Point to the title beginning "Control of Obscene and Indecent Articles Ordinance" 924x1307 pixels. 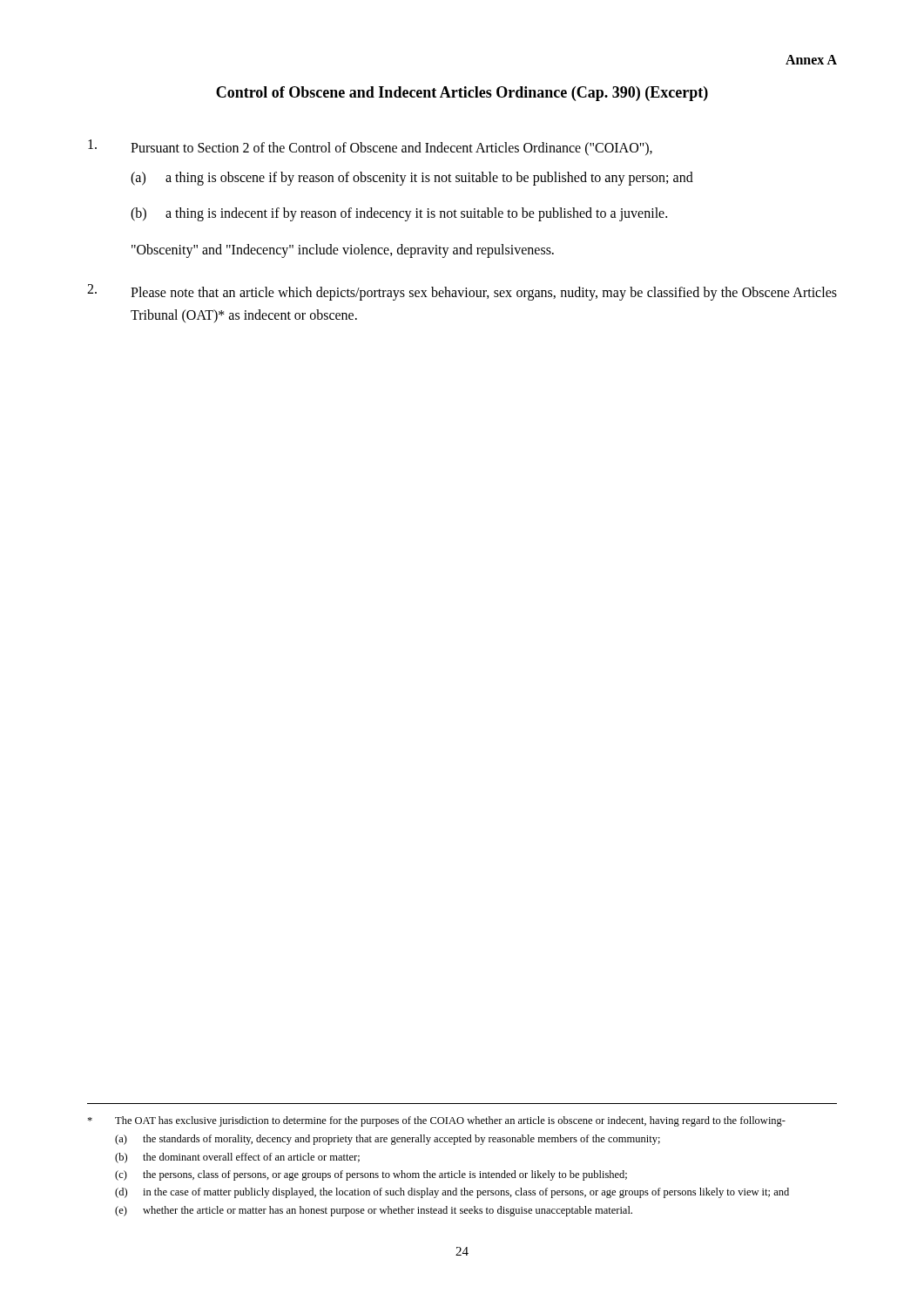click(x=462, y=92)
